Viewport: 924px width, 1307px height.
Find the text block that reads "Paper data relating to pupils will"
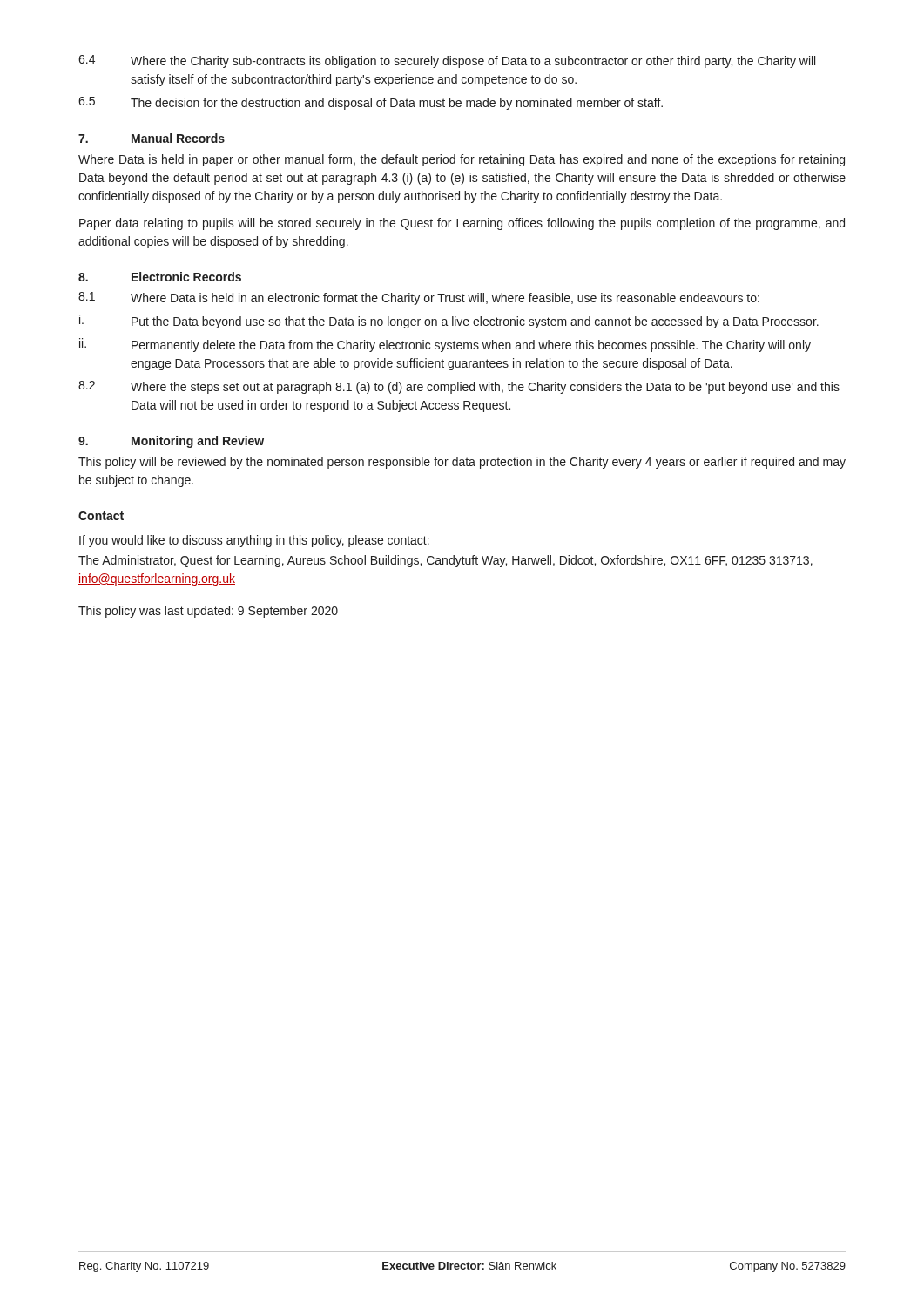(x=462, y=233)
